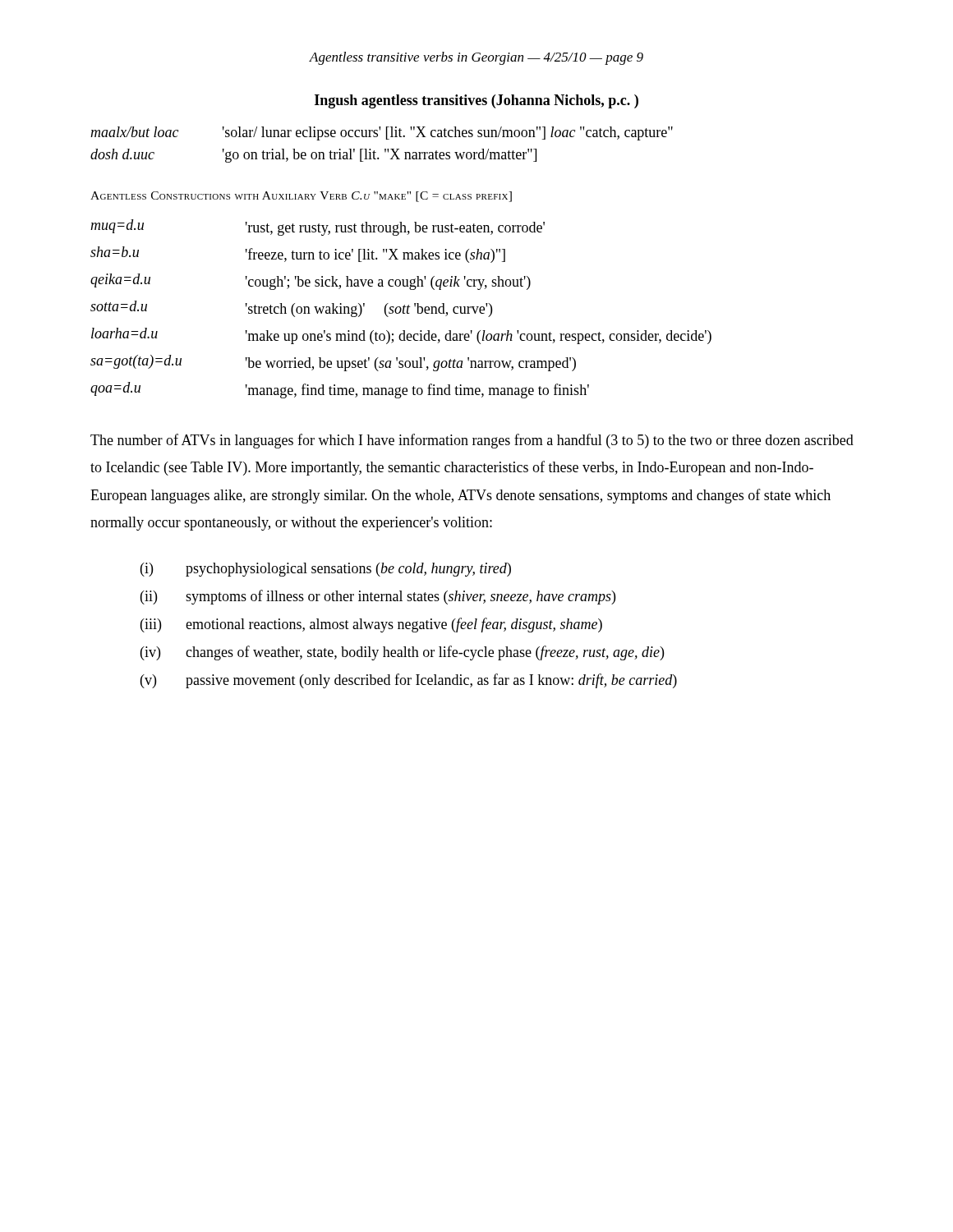Select the list item containing "qoa=d.u 'manage, find time, manage to find time,"
This screenshot has height=1232, width=953.
[x=476, y=391]
